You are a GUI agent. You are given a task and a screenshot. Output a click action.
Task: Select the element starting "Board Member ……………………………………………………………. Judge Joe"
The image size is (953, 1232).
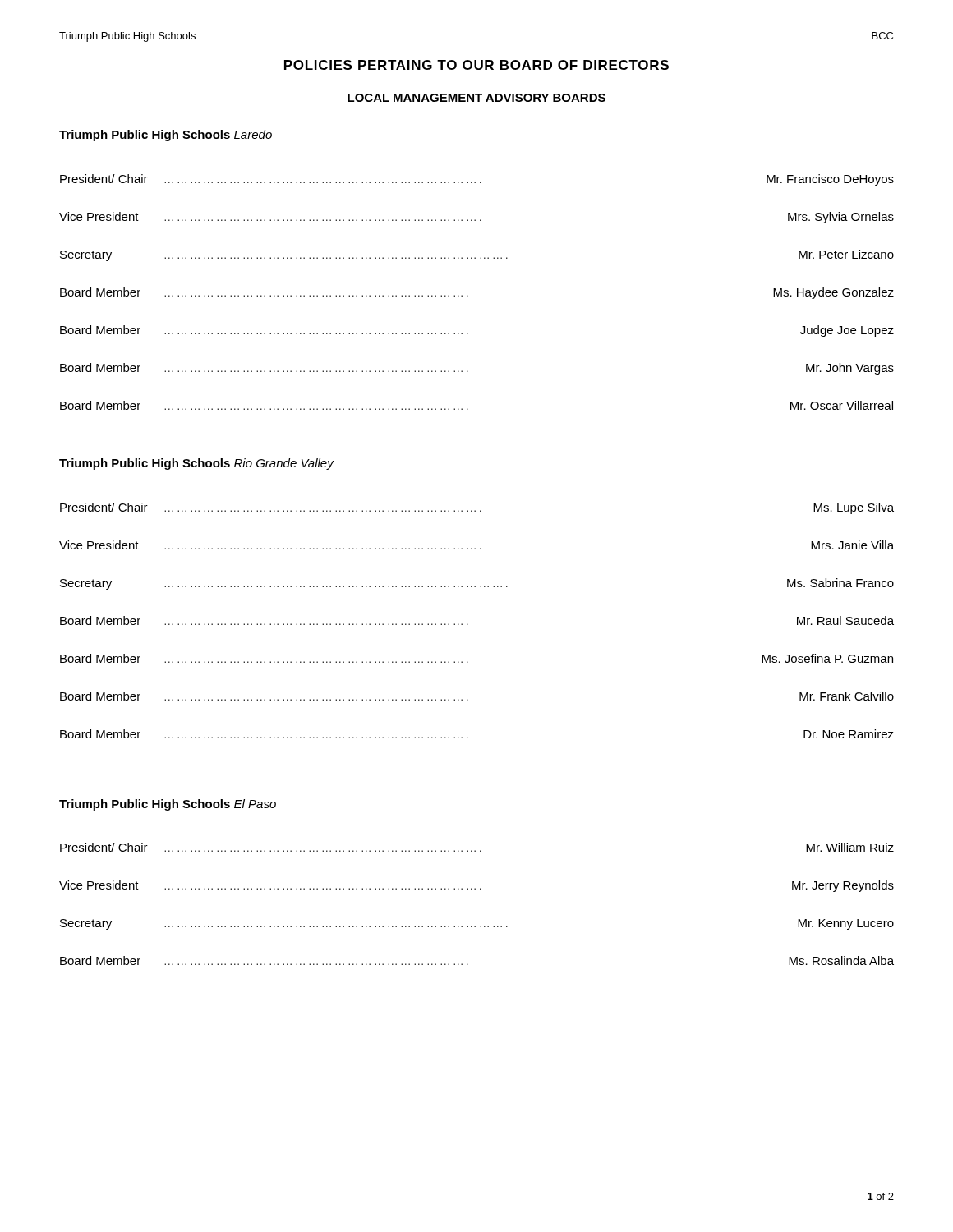coord(476,330)
